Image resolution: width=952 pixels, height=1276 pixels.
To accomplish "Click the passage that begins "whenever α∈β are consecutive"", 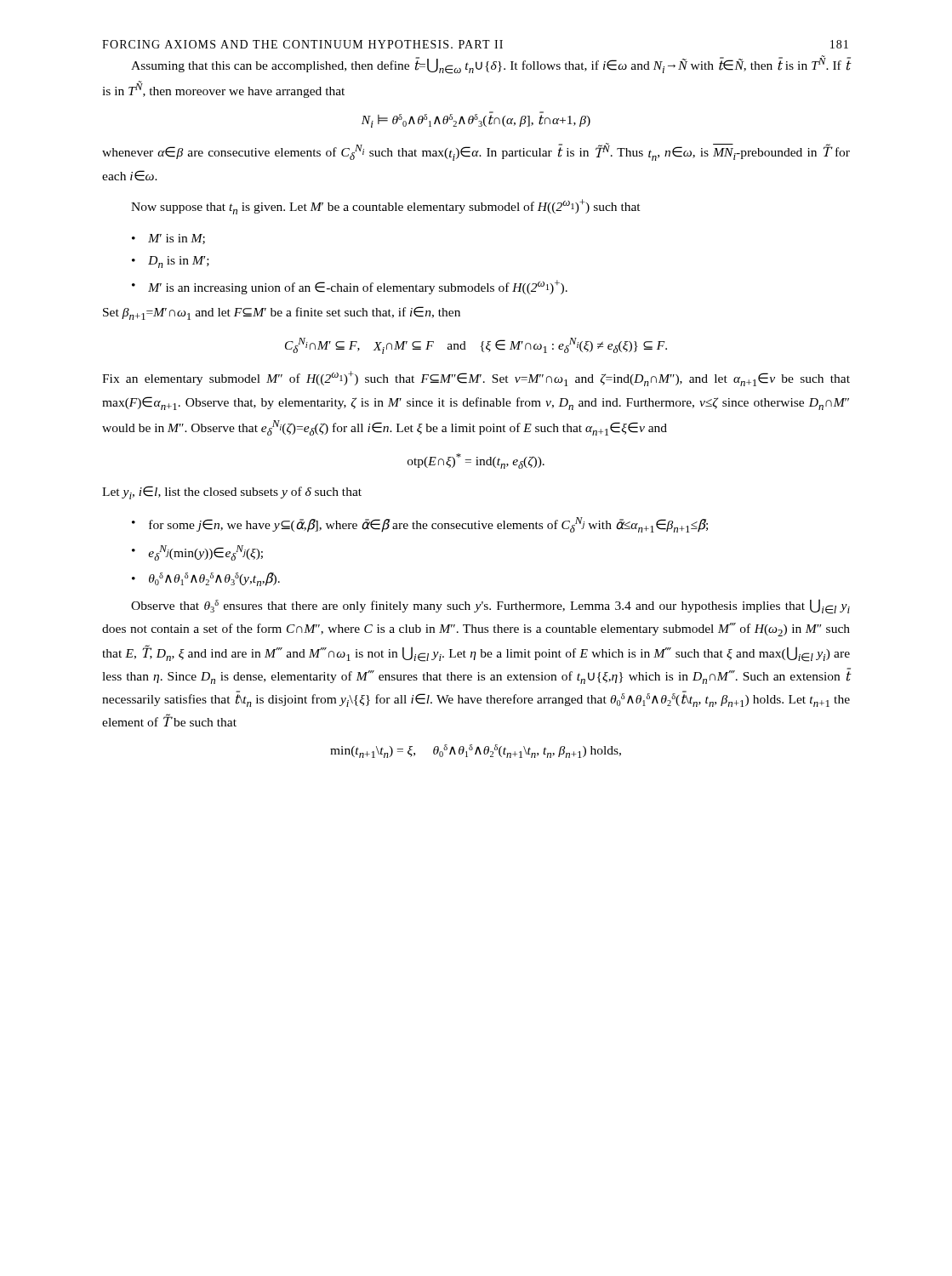I will [x=476, y=162].
